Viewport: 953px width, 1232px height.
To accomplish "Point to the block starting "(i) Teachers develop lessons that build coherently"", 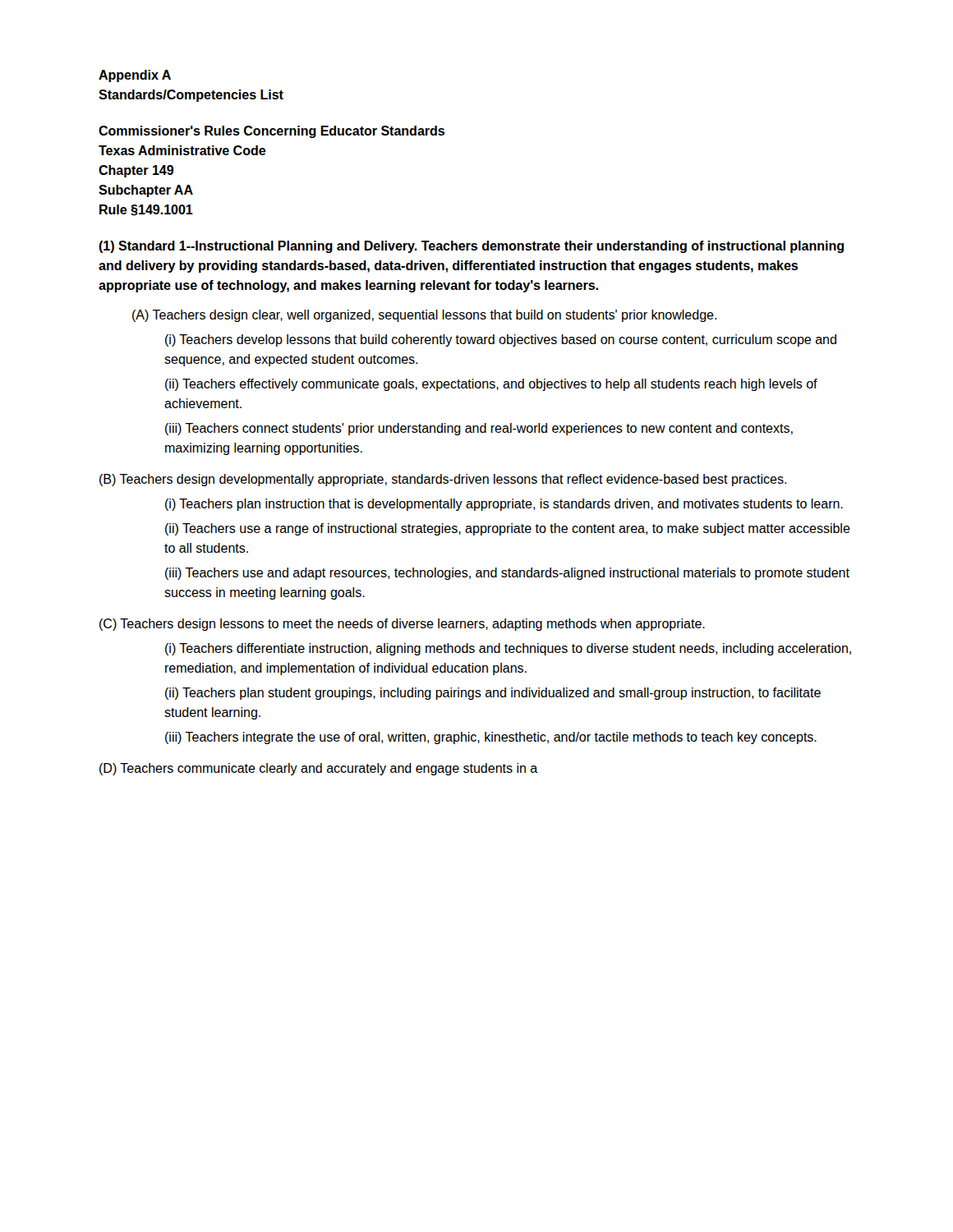I will [x=509, y=350].
